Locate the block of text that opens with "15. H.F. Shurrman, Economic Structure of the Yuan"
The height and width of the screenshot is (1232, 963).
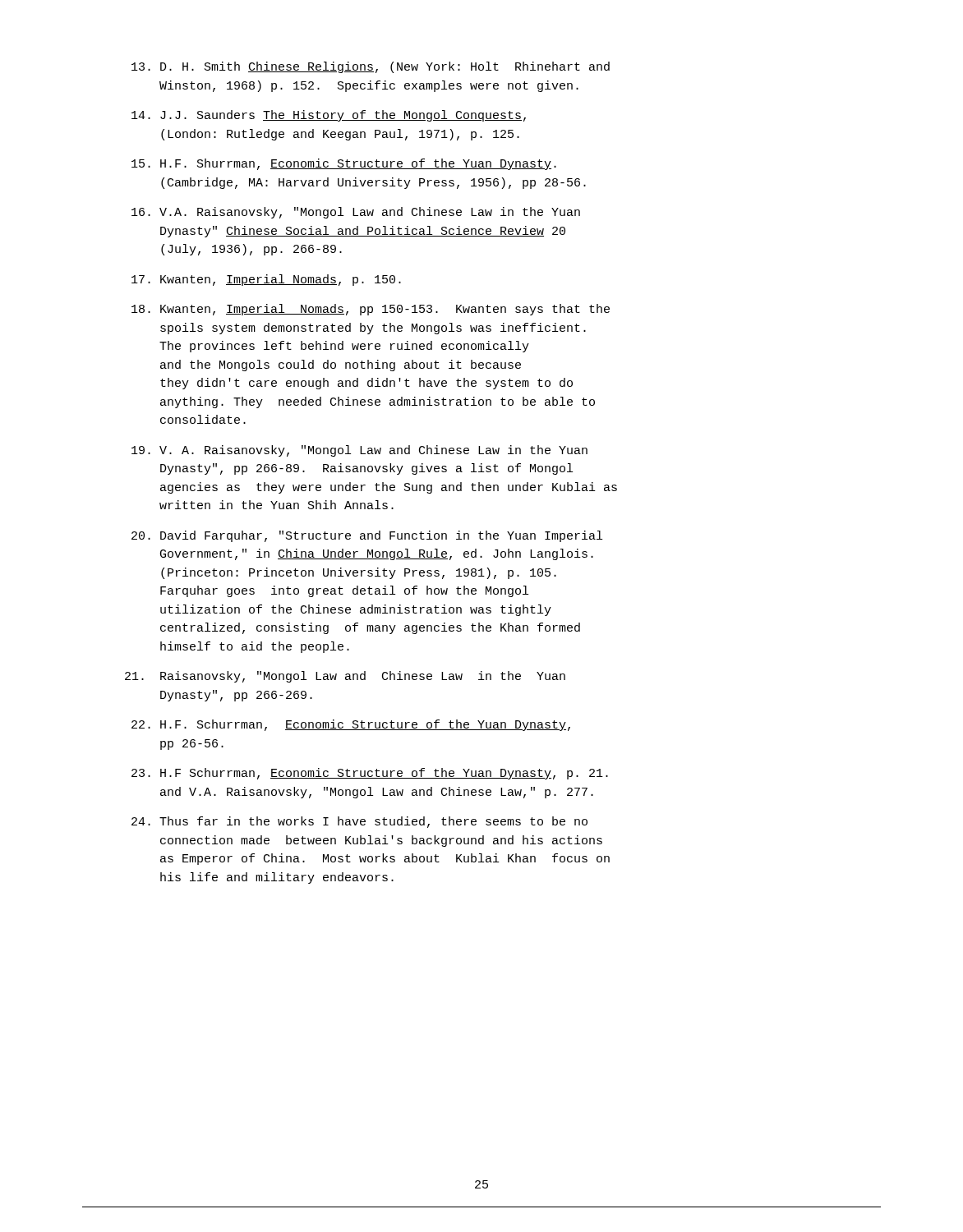509,175
